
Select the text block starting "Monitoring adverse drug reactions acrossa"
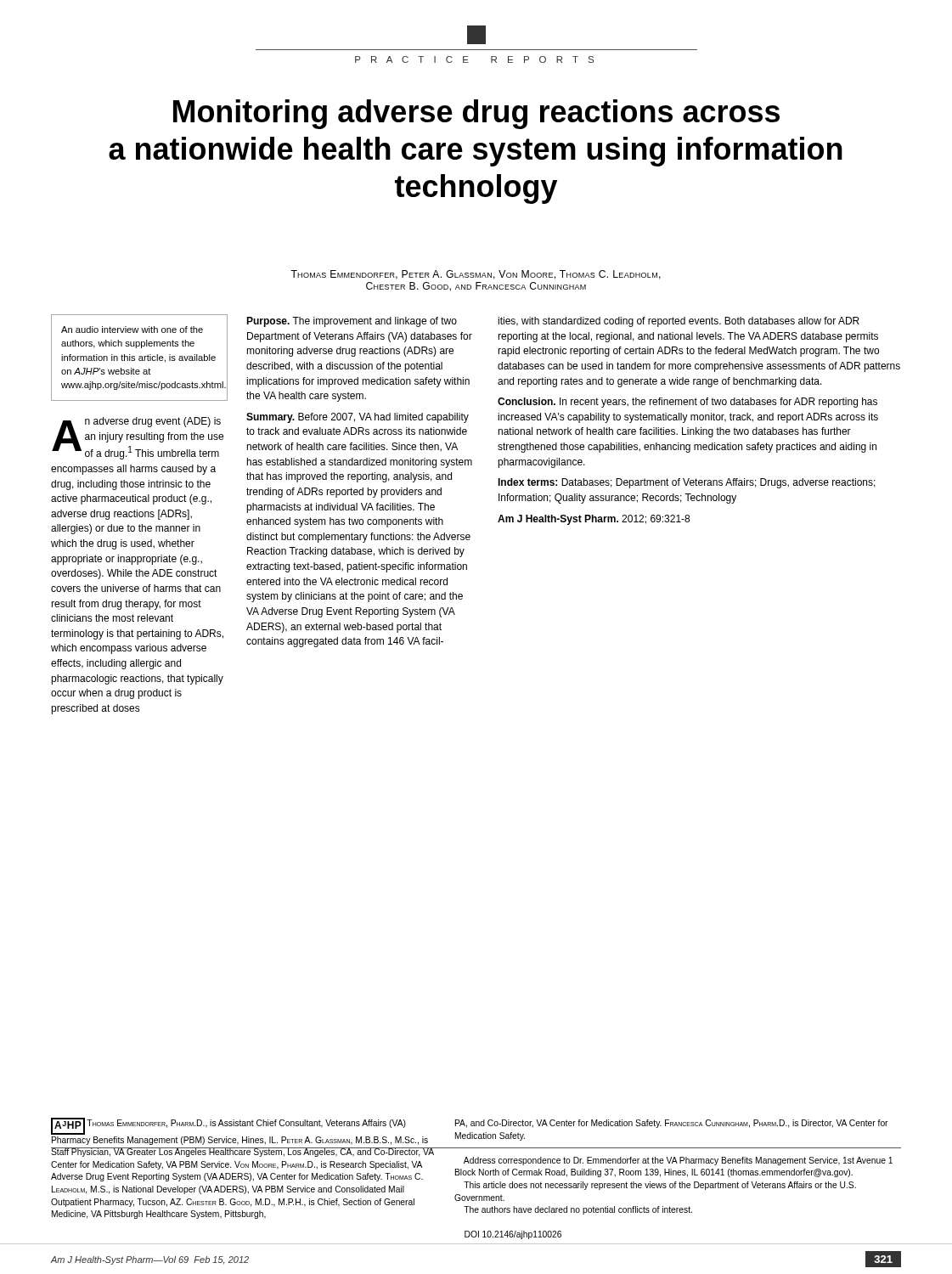tap(476, 149)
